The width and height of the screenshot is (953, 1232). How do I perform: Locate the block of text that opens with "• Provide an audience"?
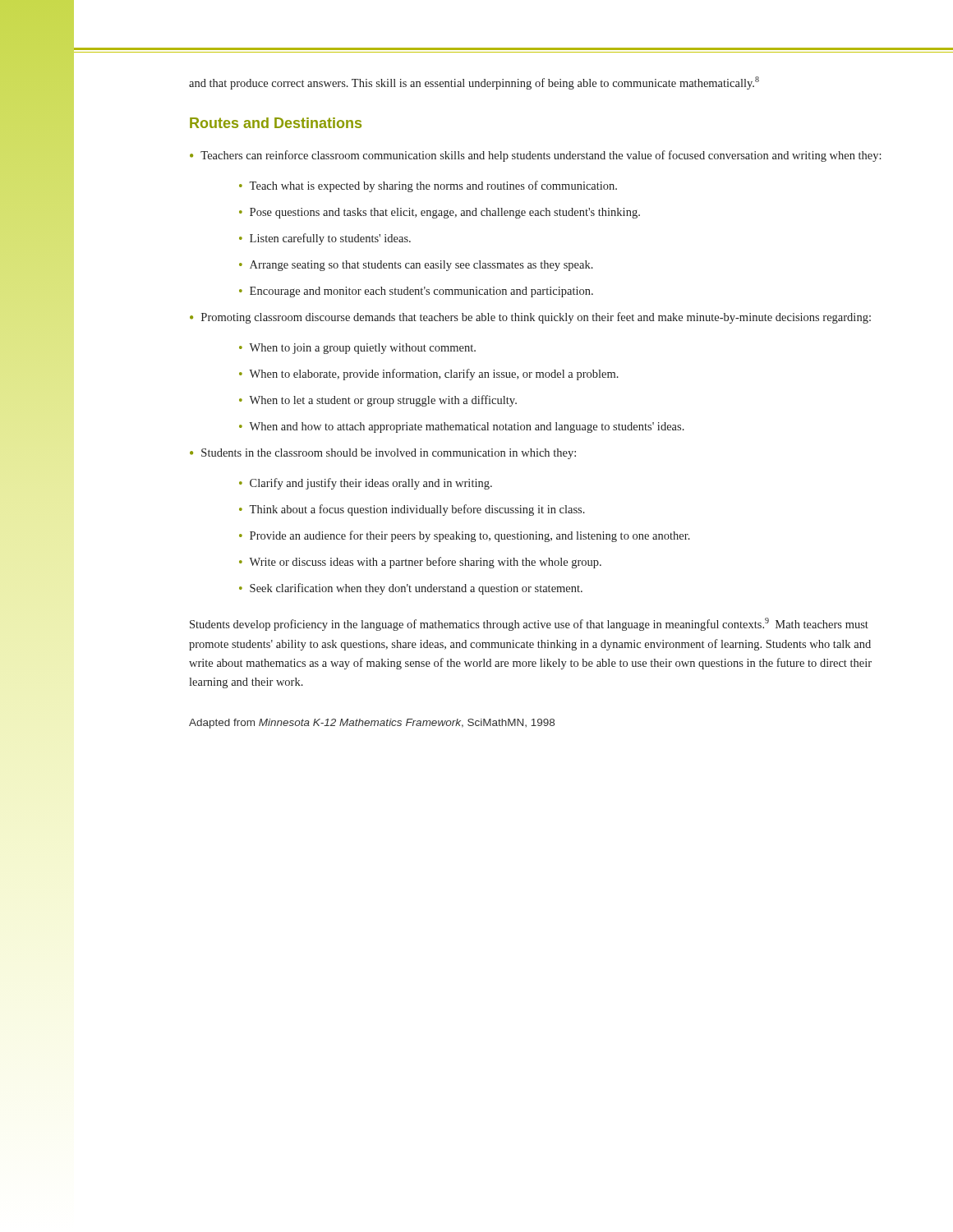464,537
